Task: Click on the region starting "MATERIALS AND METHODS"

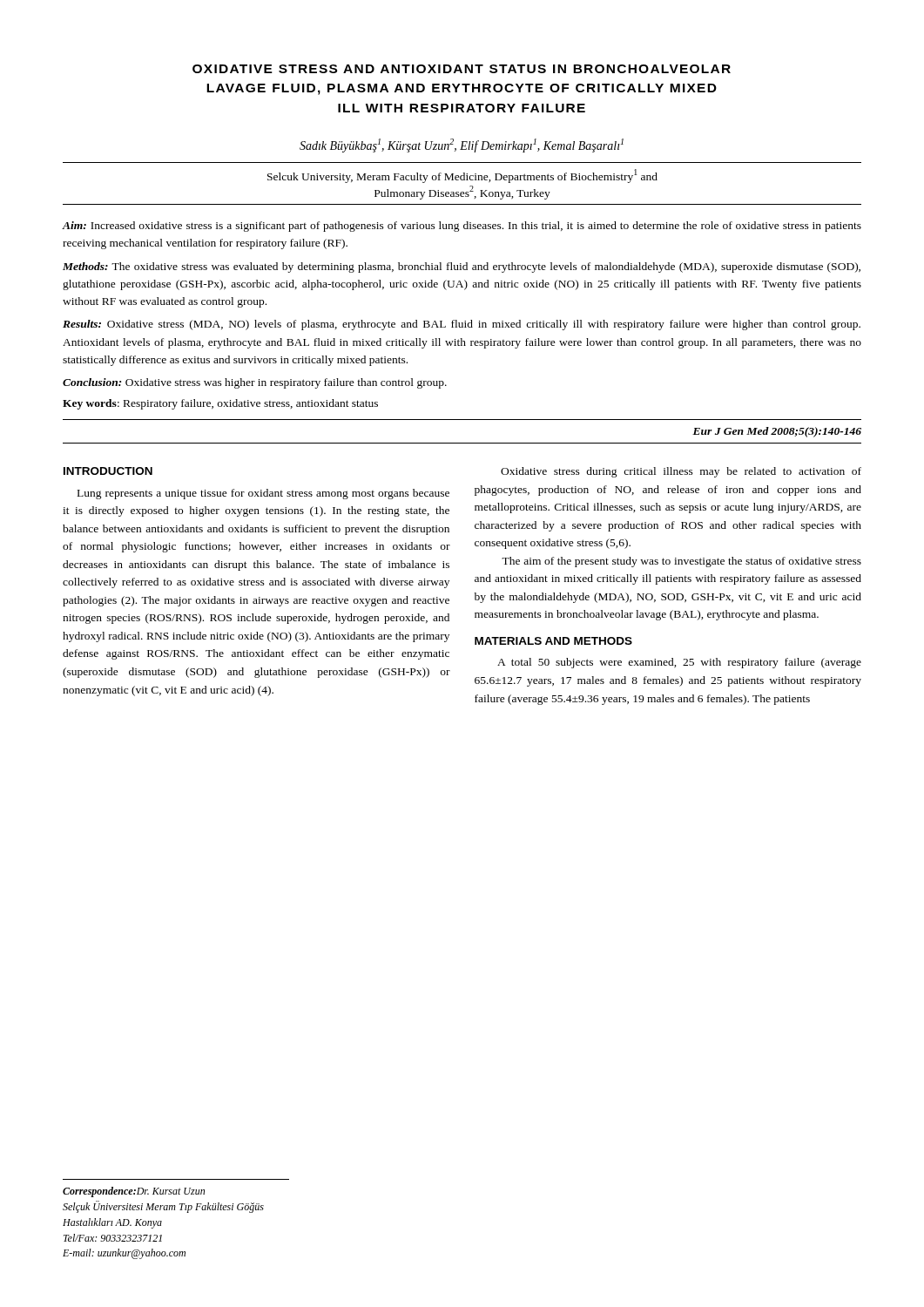Action: click(553, 641)
